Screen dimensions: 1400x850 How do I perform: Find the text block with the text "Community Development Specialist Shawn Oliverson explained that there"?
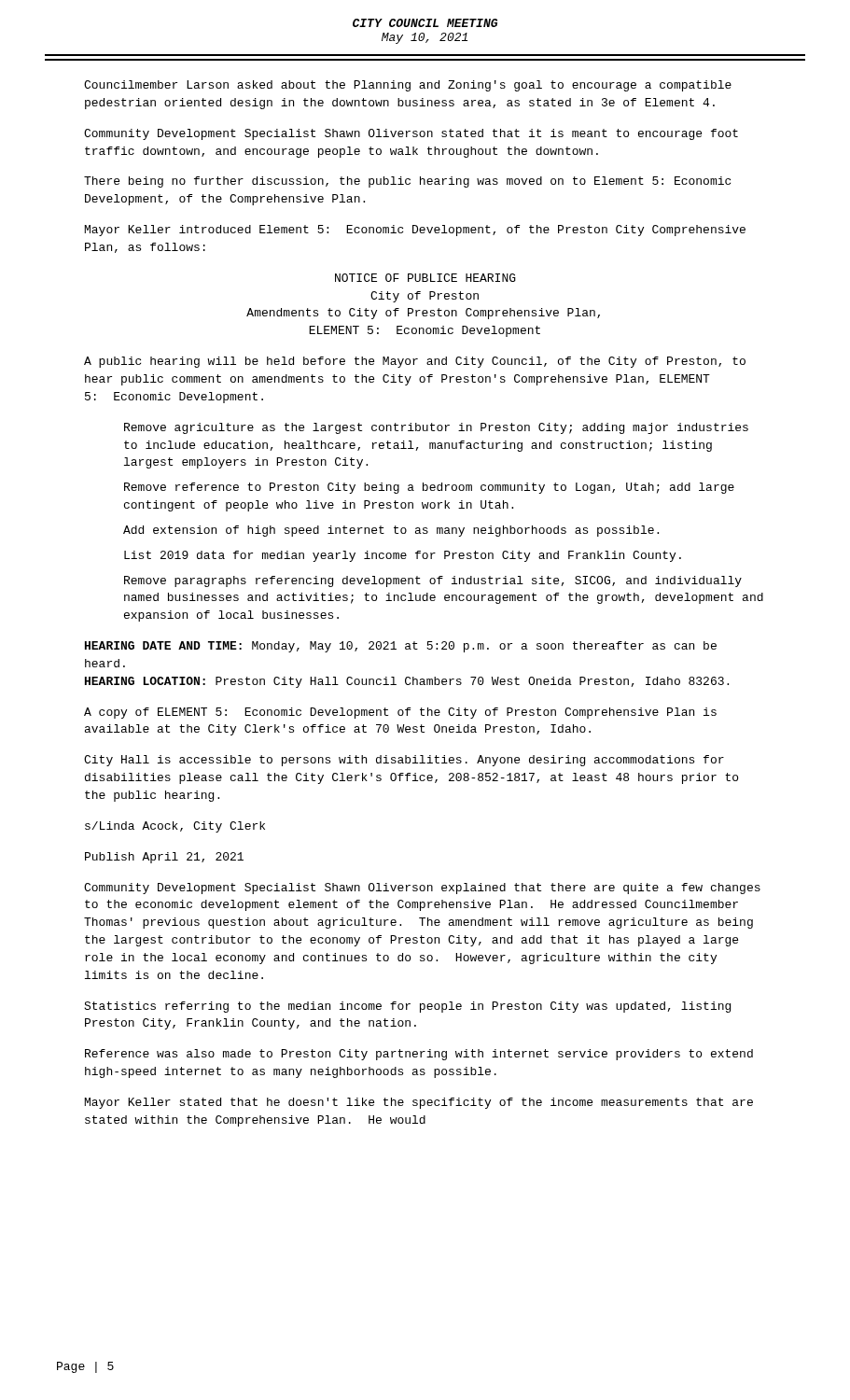(x=422, y=932)
